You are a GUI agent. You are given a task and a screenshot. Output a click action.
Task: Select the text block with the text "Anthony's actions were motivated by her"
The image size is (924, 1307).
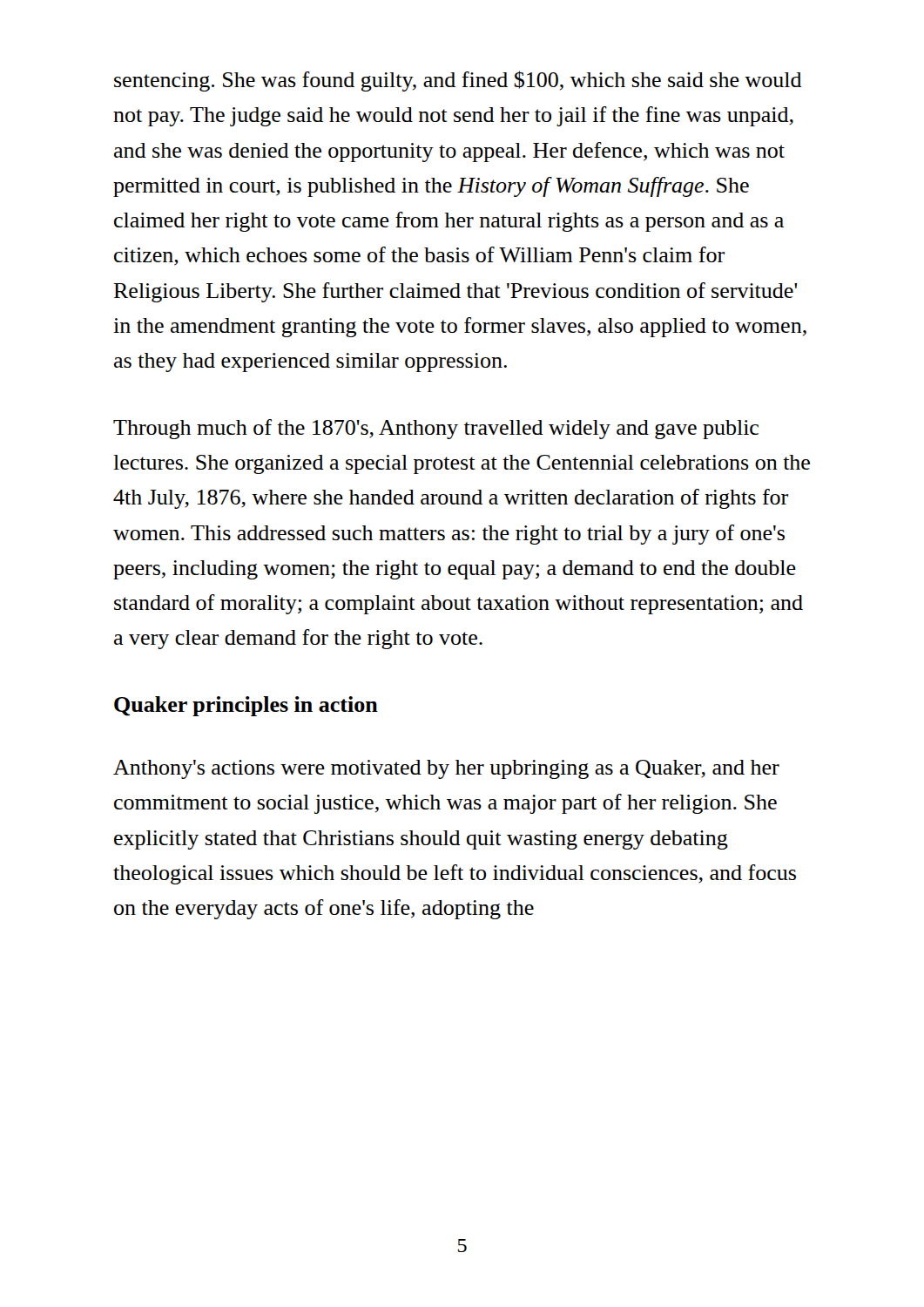click(x=455, y=838)
